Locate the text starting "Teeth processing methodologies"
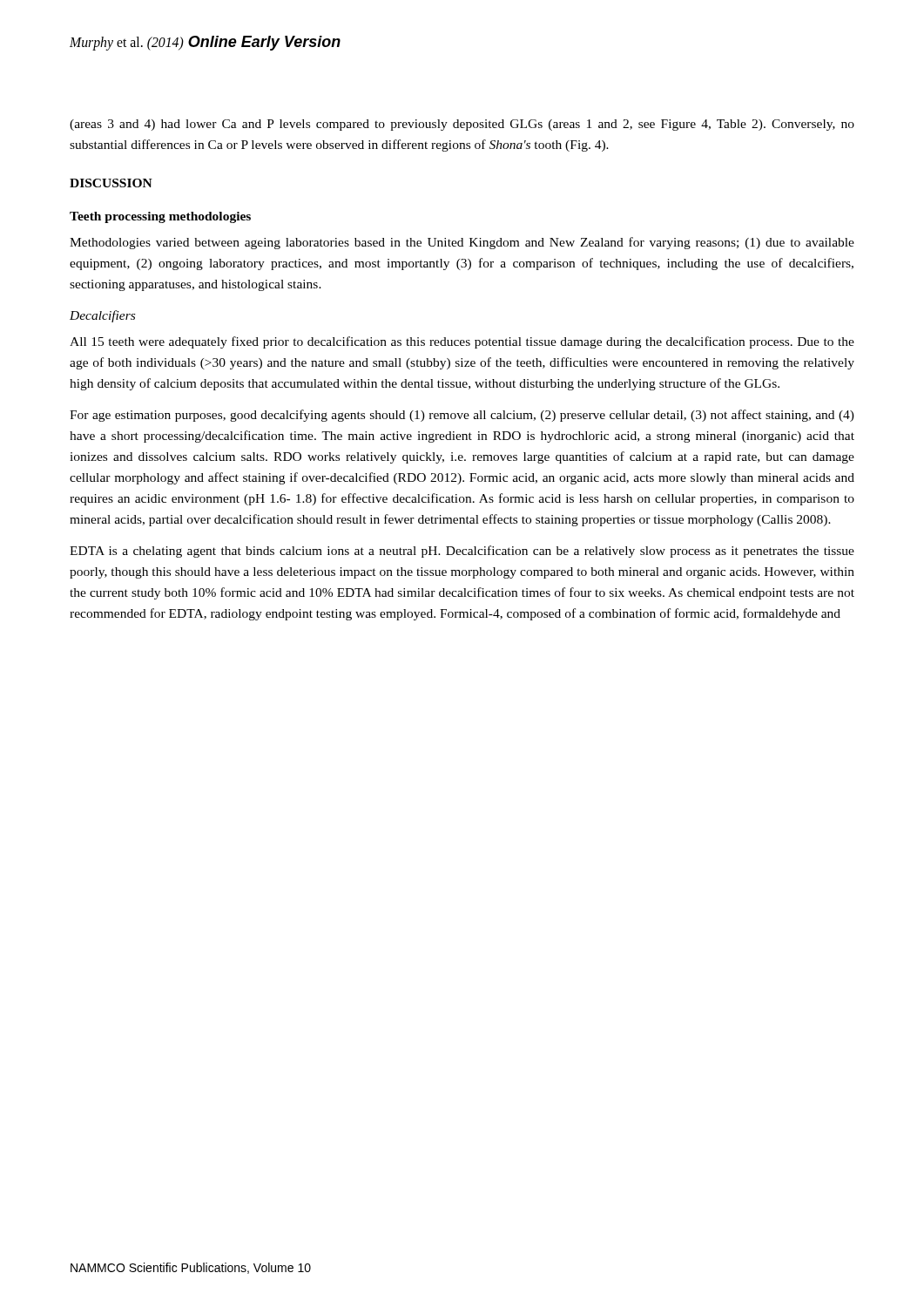Viewport: 924px width, 1307px height. click(x=160, y=217)
